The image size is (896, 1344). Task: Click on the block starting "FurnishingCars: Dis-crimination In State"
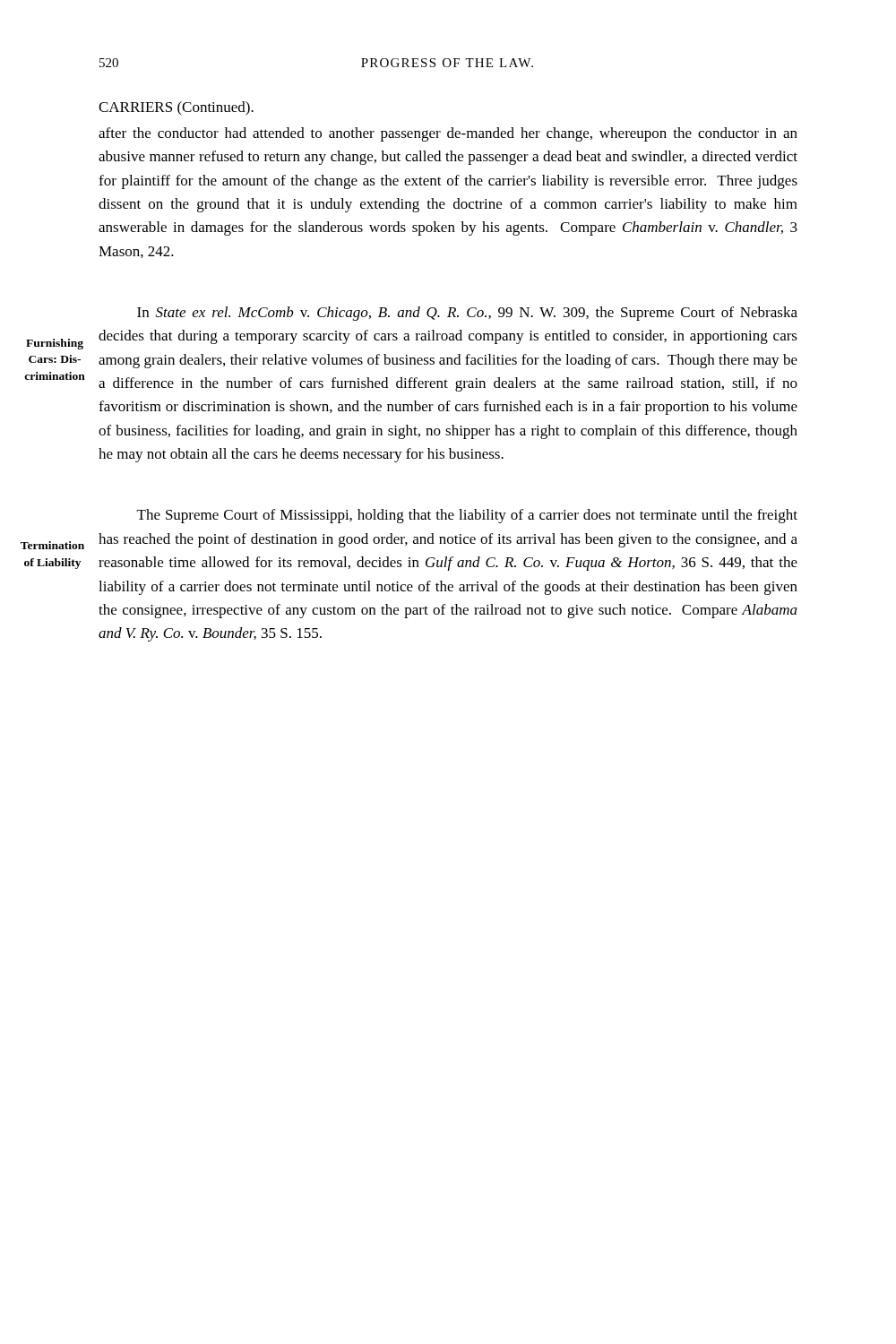pyautogui.click(x=448, y=384)
